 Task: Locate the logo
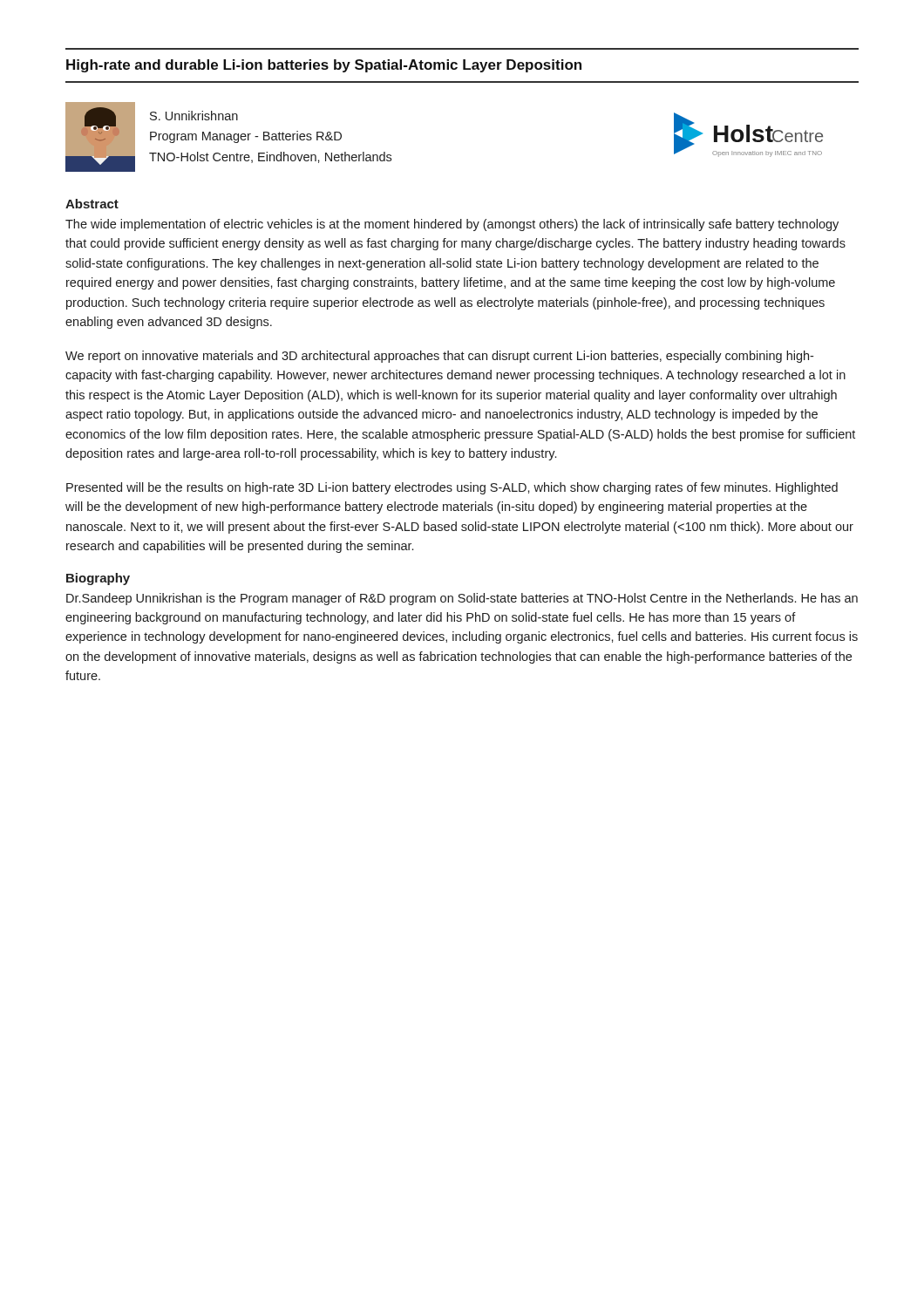pos(763,137)
